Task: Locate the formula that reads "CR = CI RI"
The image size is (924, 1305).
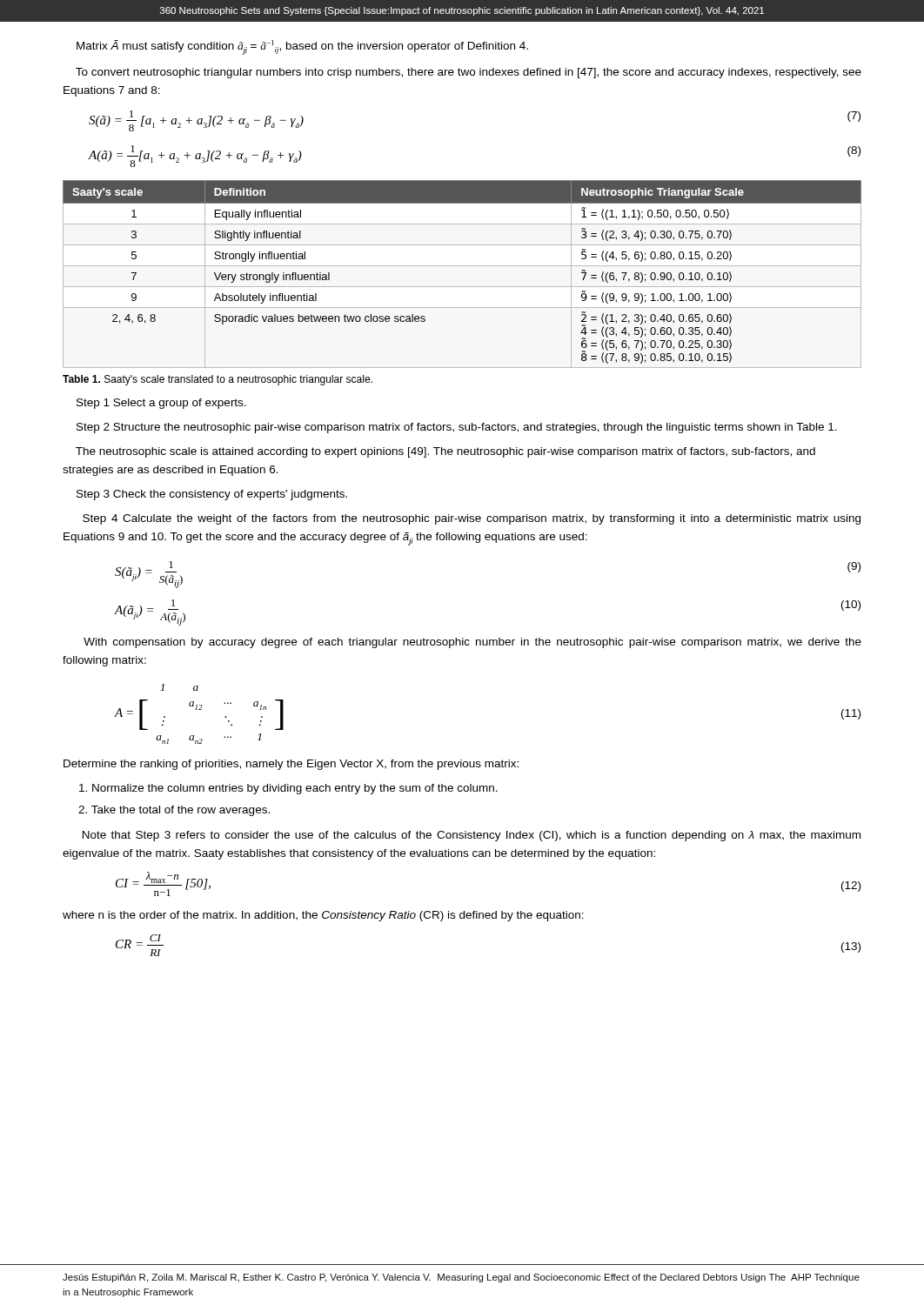Action: click(x=155, y=945)
